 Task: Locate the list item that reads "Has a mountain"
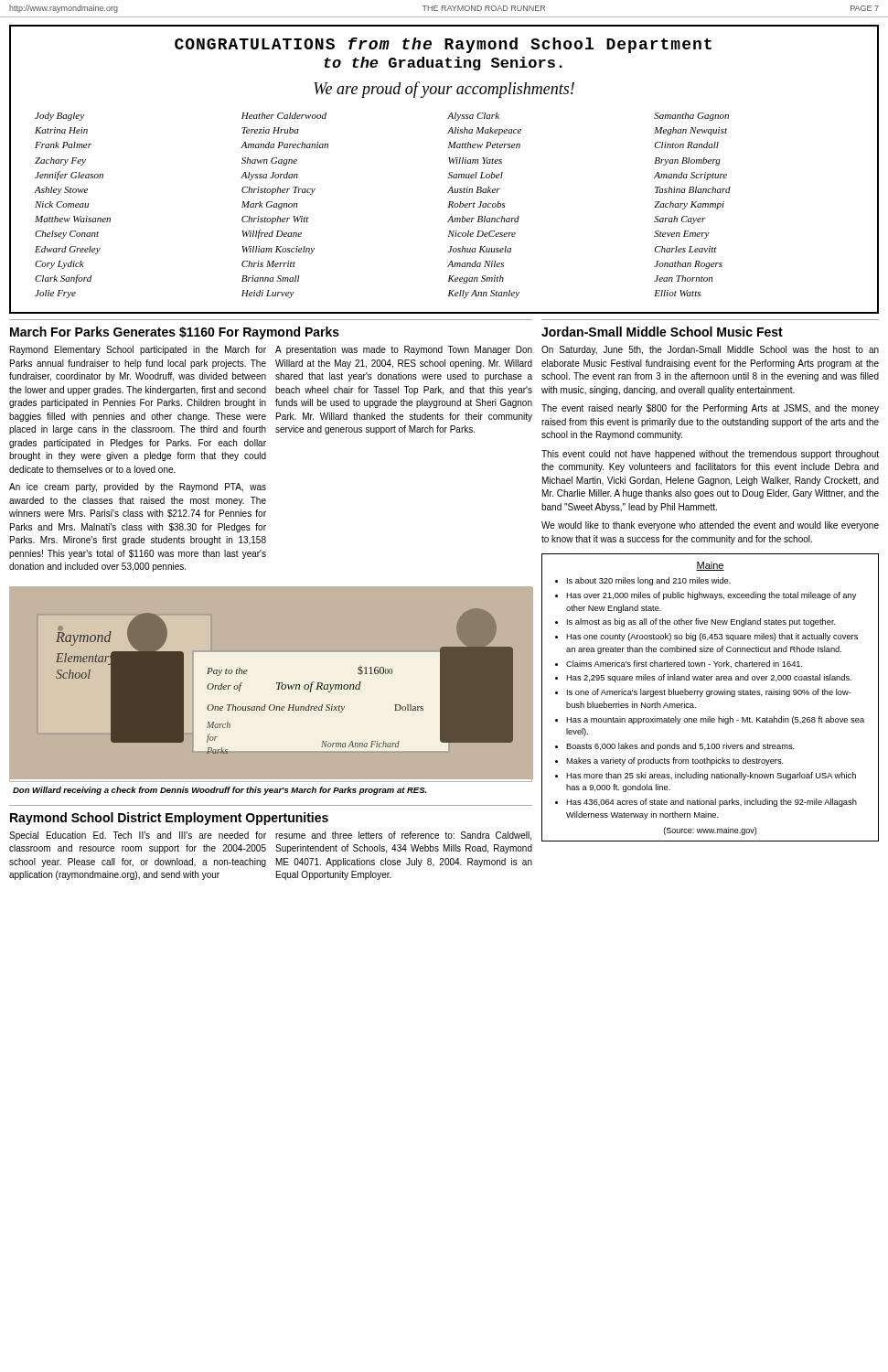pos(715,726)
